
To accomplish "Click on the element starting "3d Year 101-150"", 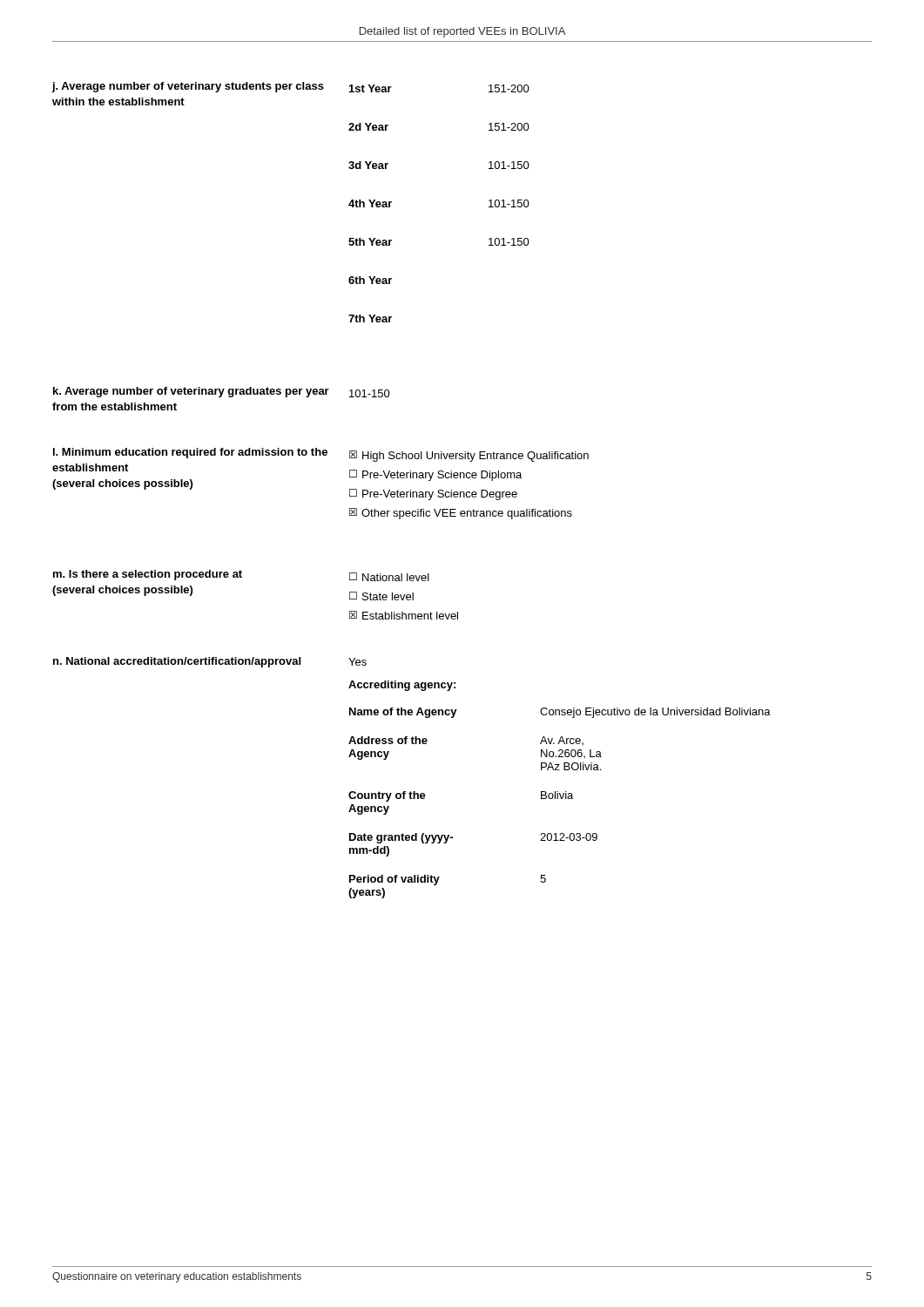I will coord(374,164).
